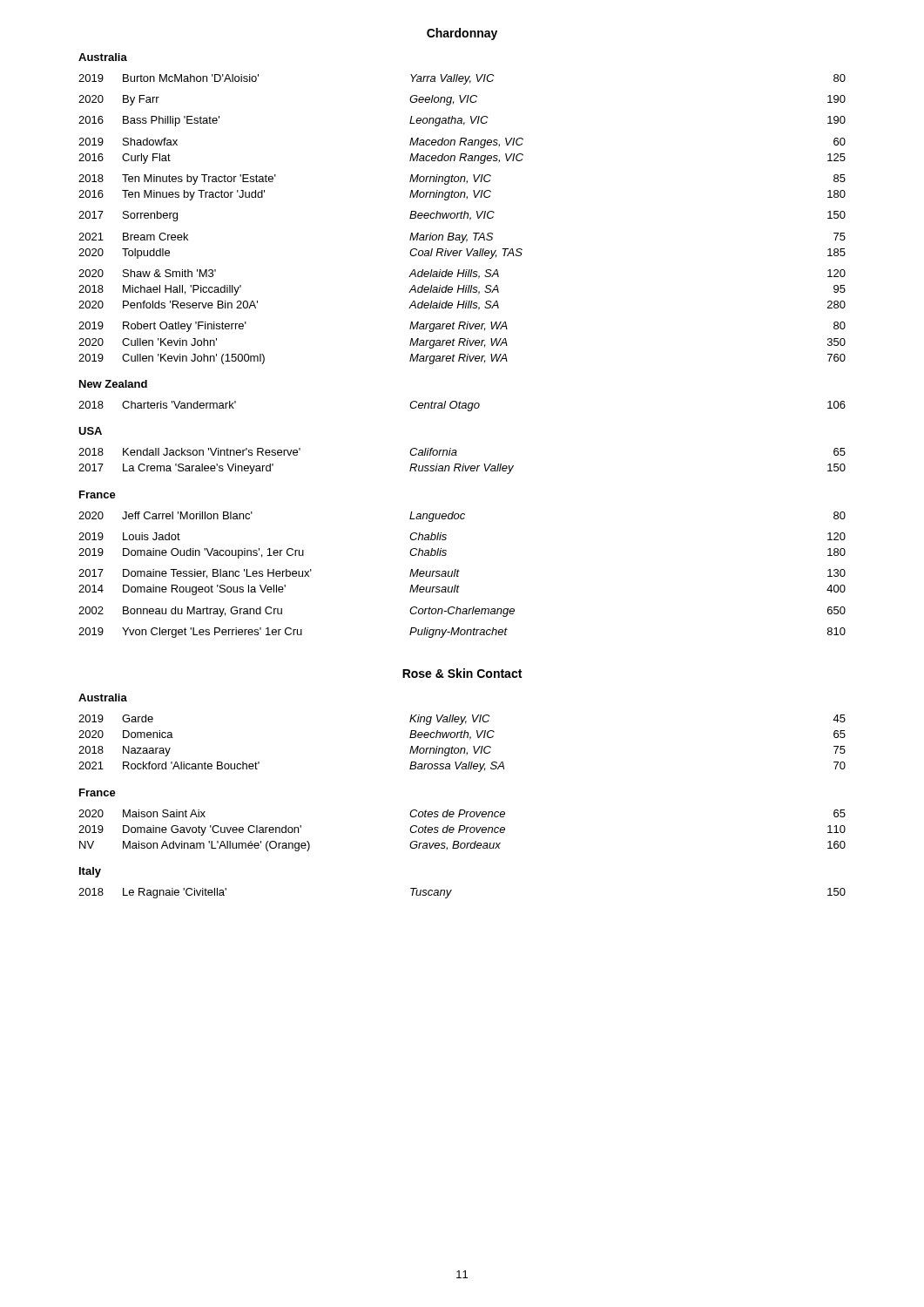Click where it says "2020 Jeff Carrel 'Morillon Blanc' Languedoc 80"
Viewport: 924px width, 1307px height.
click(x=462, y=516)
